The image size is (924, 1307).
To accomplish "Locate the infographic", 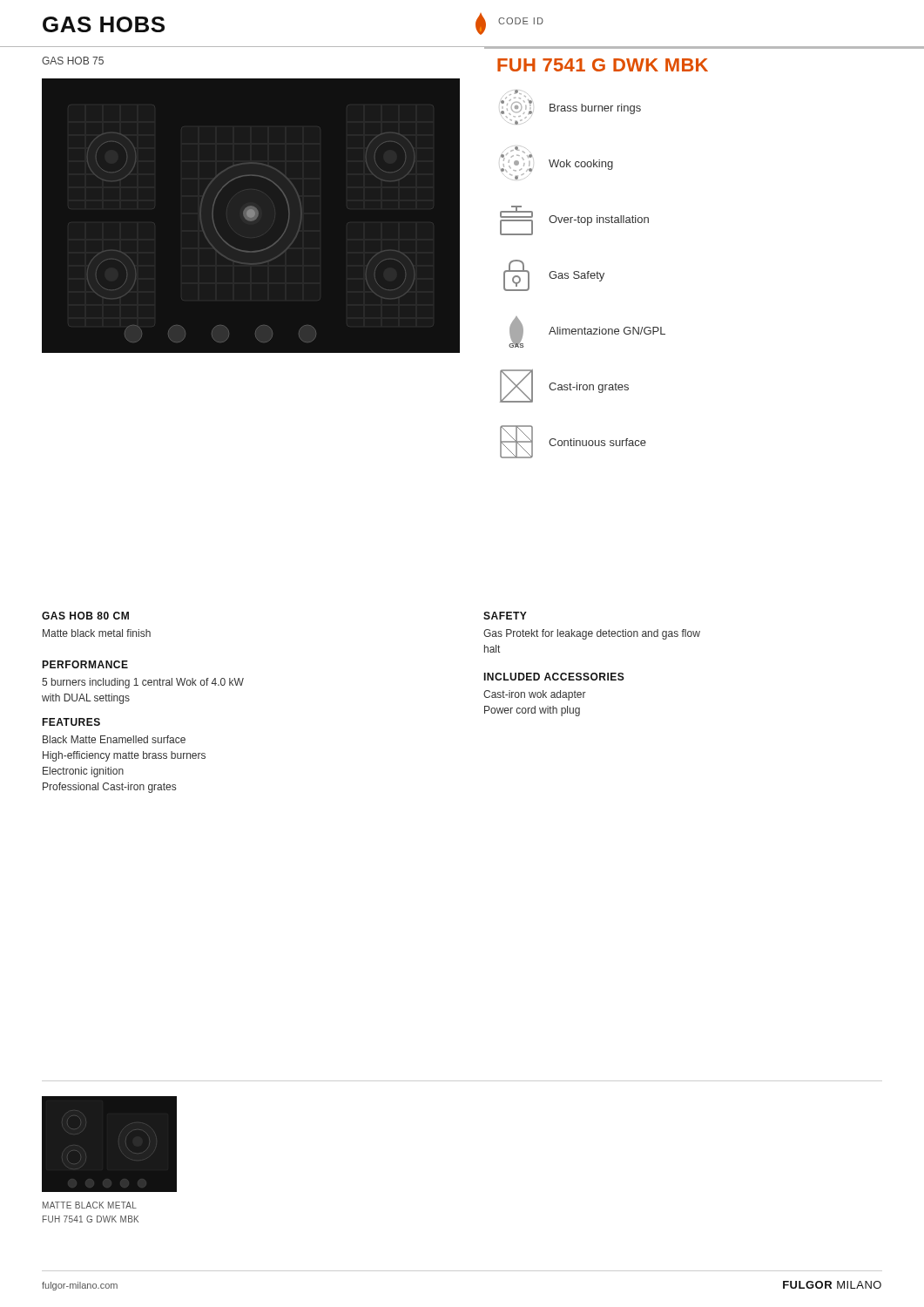I will [697, 282].
